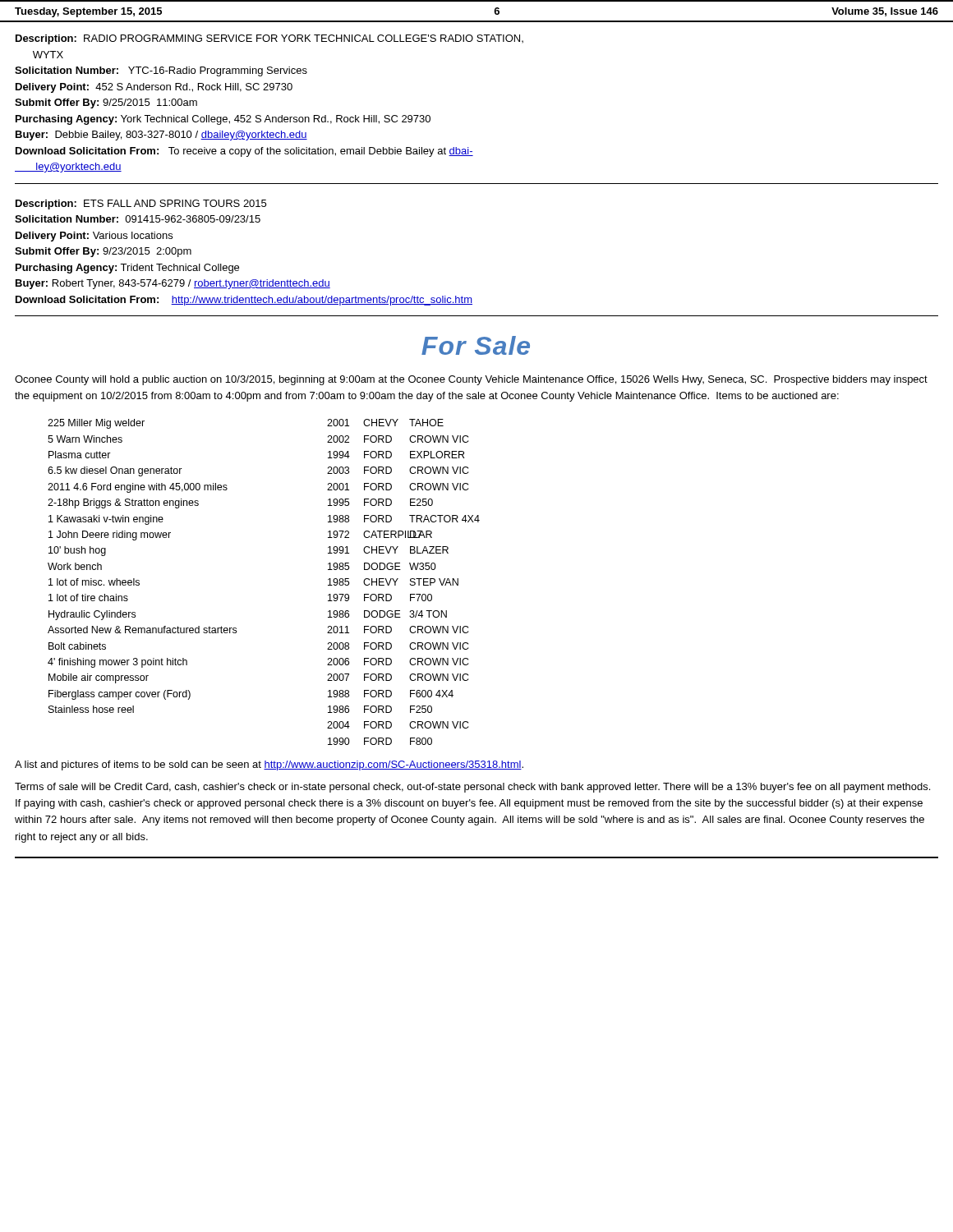
Task: Click on the list item containing "1988FORDF600 4X4"
Action: [390, 694]
